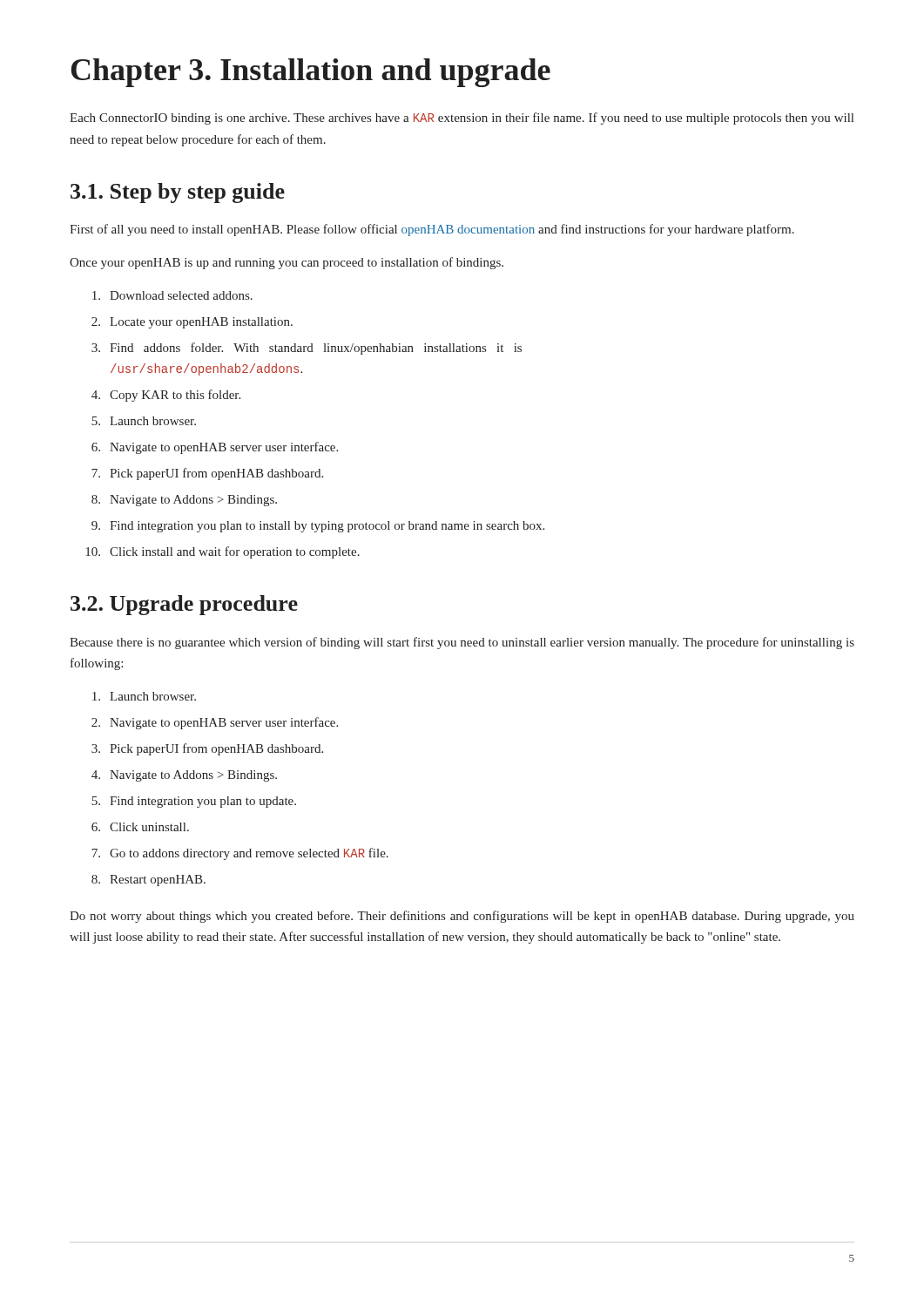The width and height of the screenshot is (924, 1307).
Task: Locate the block starting "Each ConnectorIO binding is one archive. These archives"
Action: (x=462, y=129)
